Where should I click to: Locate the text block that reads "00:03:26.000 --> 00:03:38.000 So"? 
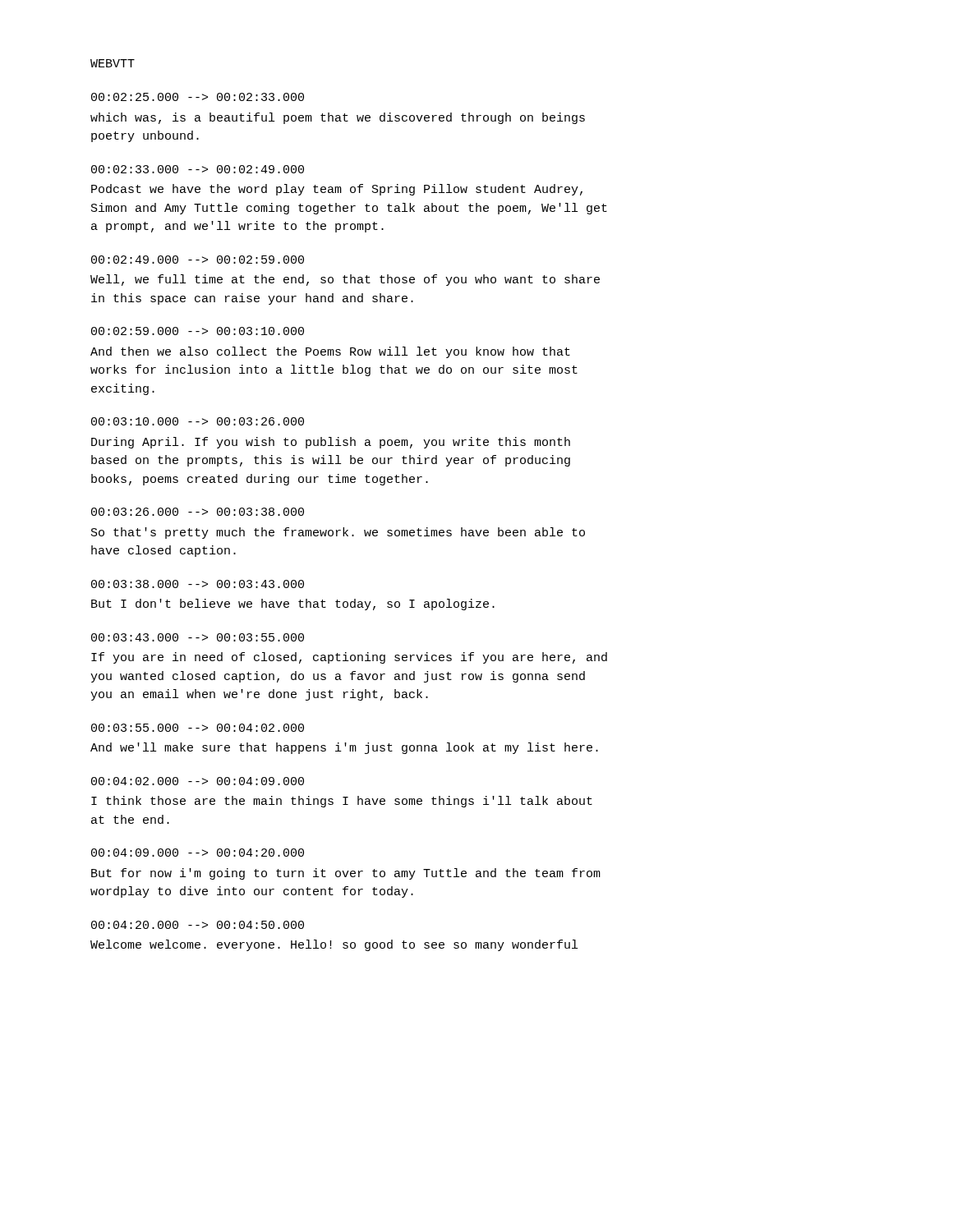[x=427, y=533]
